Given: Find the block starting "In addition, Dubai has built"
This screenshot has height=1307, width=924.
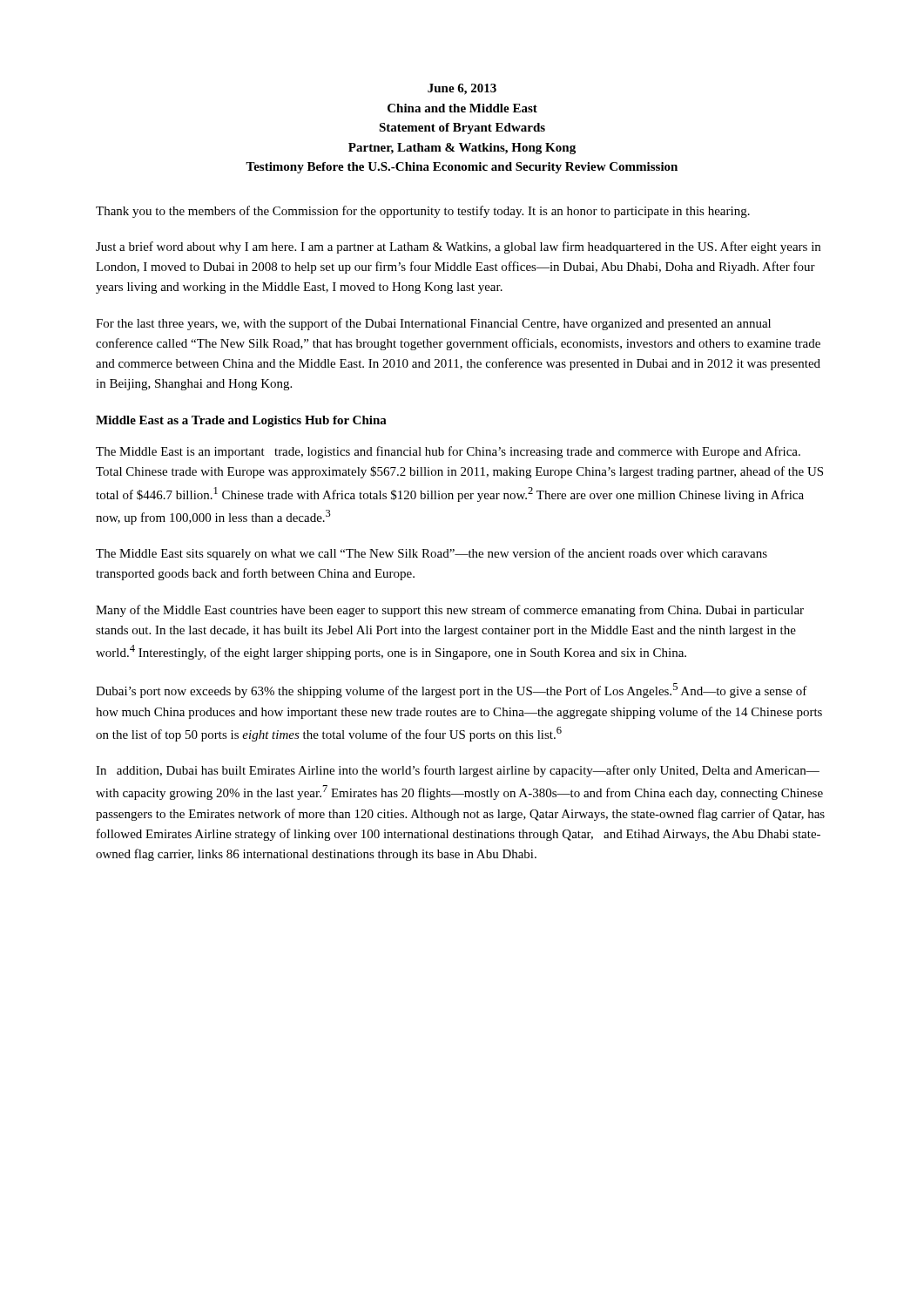Looking at the screenshot, I should coord(460,812).
